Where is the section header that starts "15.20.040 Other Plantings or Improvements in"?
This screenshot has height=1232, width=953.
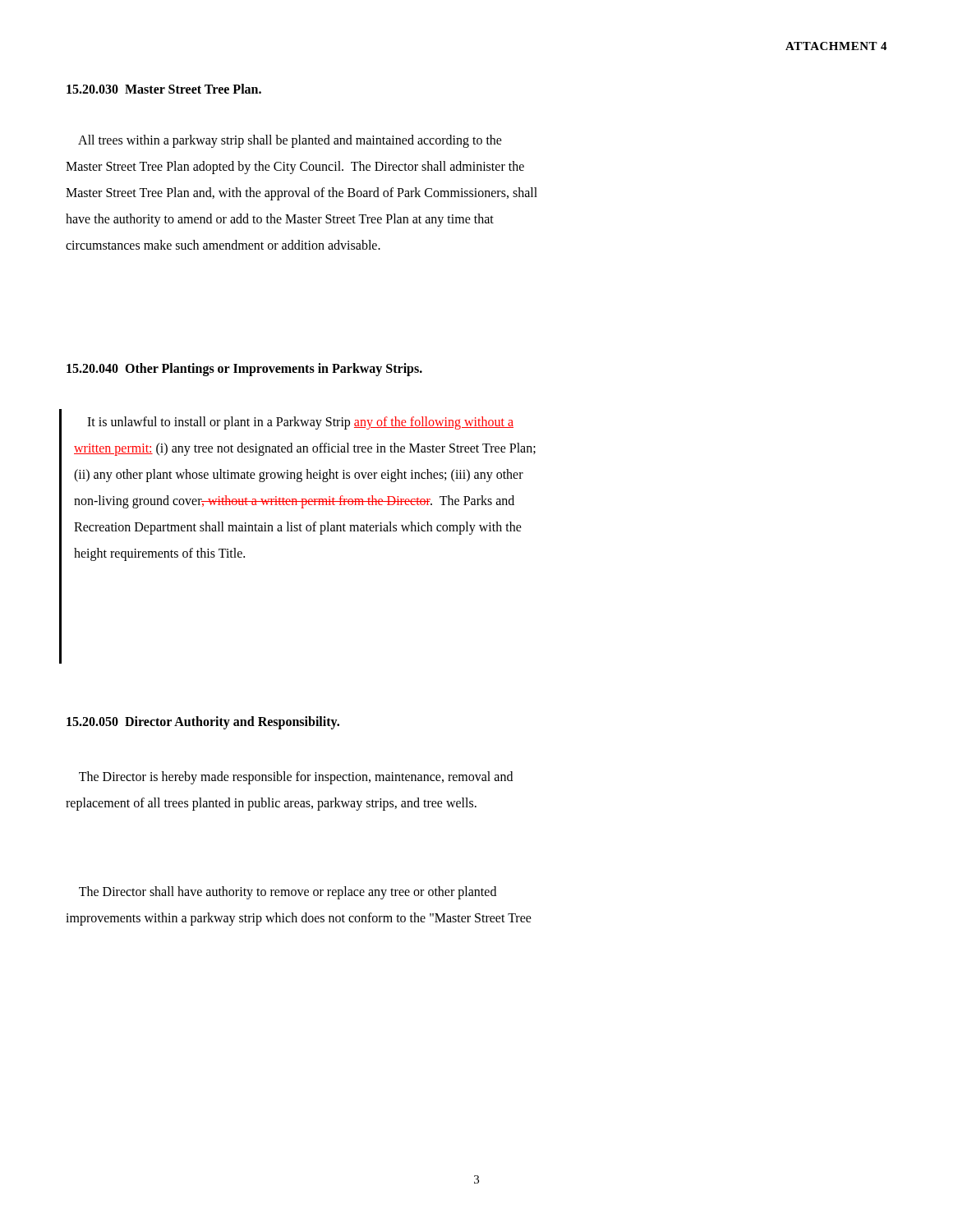(x=244, y=368)
